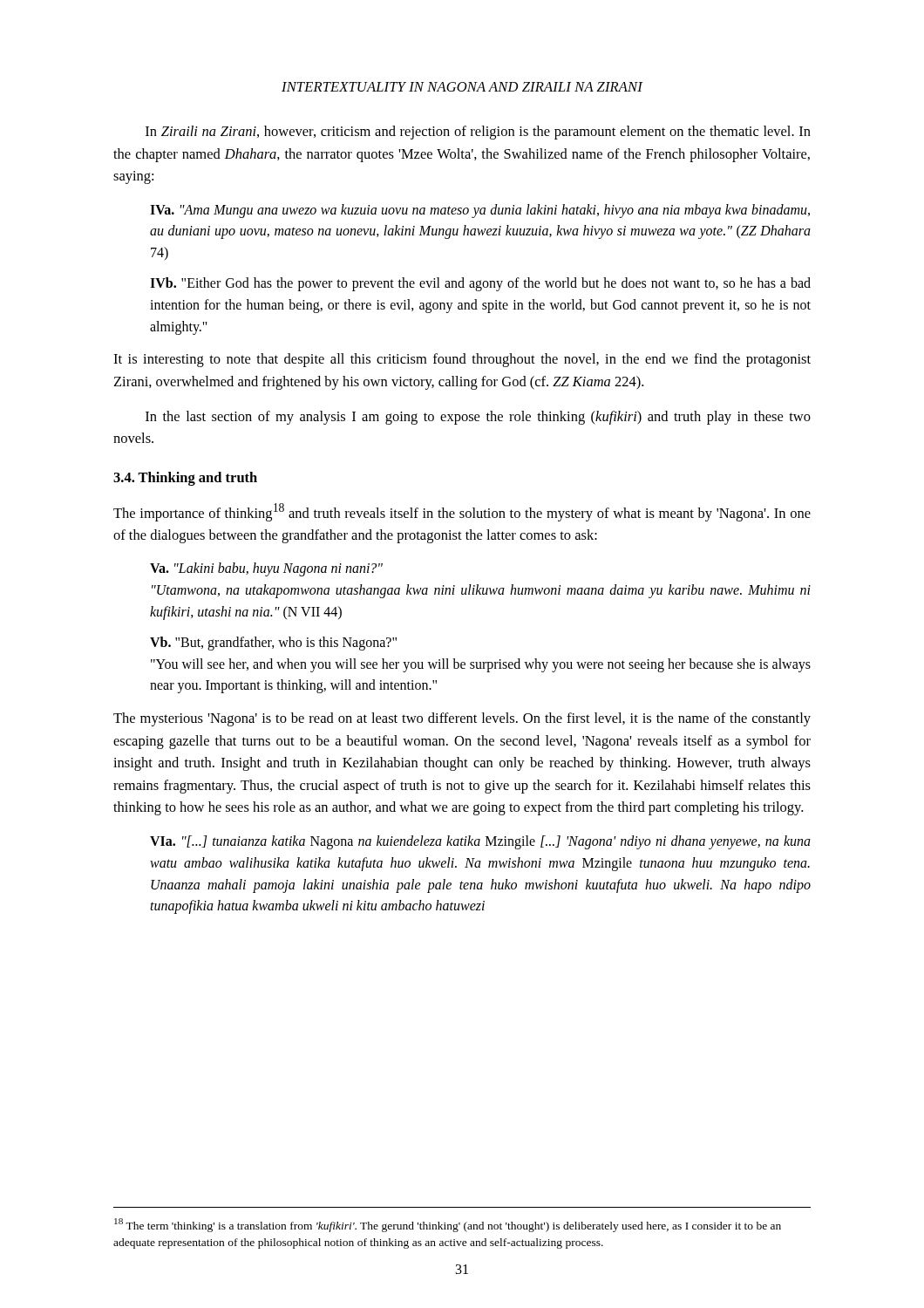Click on the text starting "3.4. Thinking and truth"
Viewport: 924px width, 1308px height.
tap(185, 477)
